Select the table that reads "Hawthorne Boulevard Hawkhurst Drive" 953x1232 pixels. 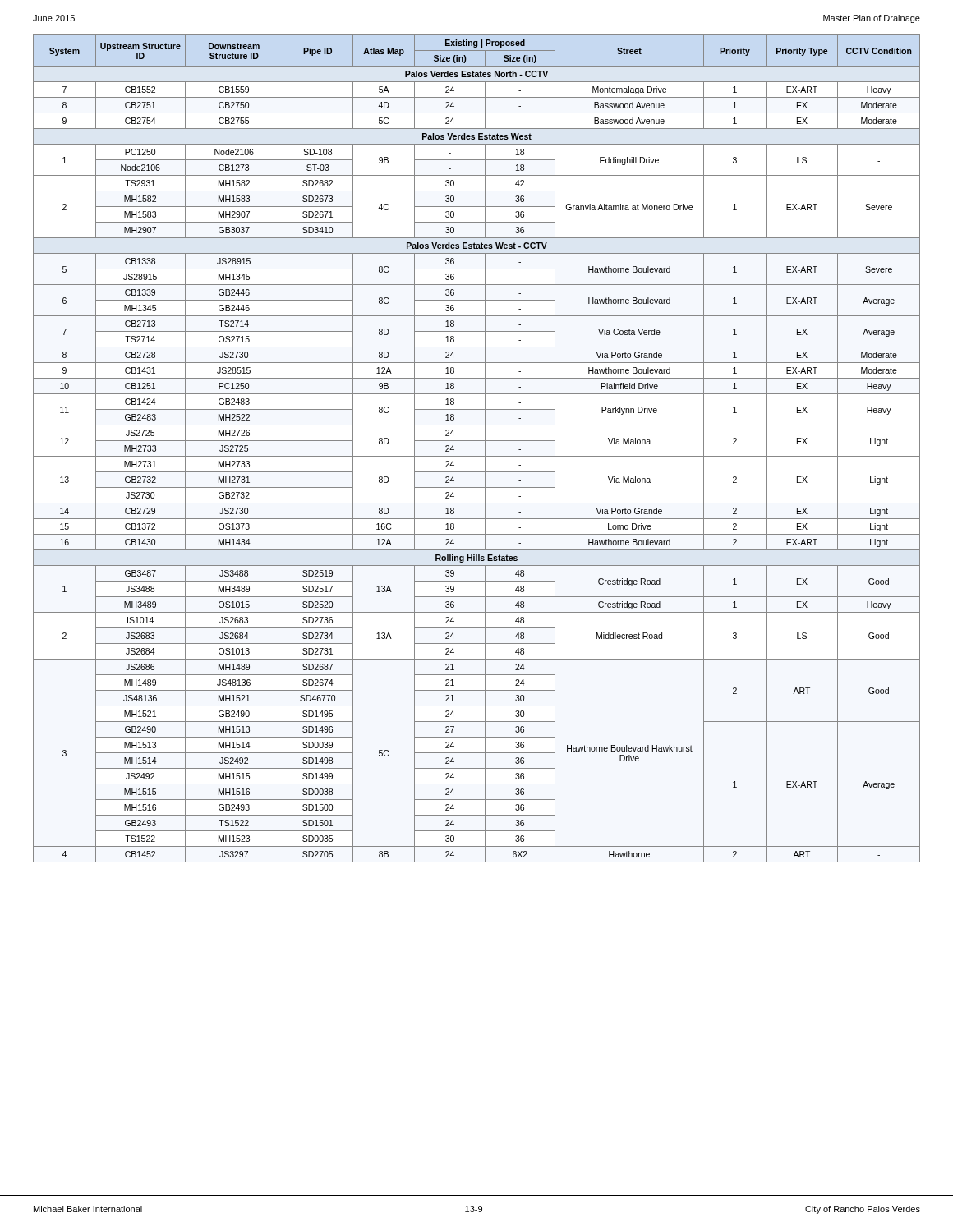[476, 448]
